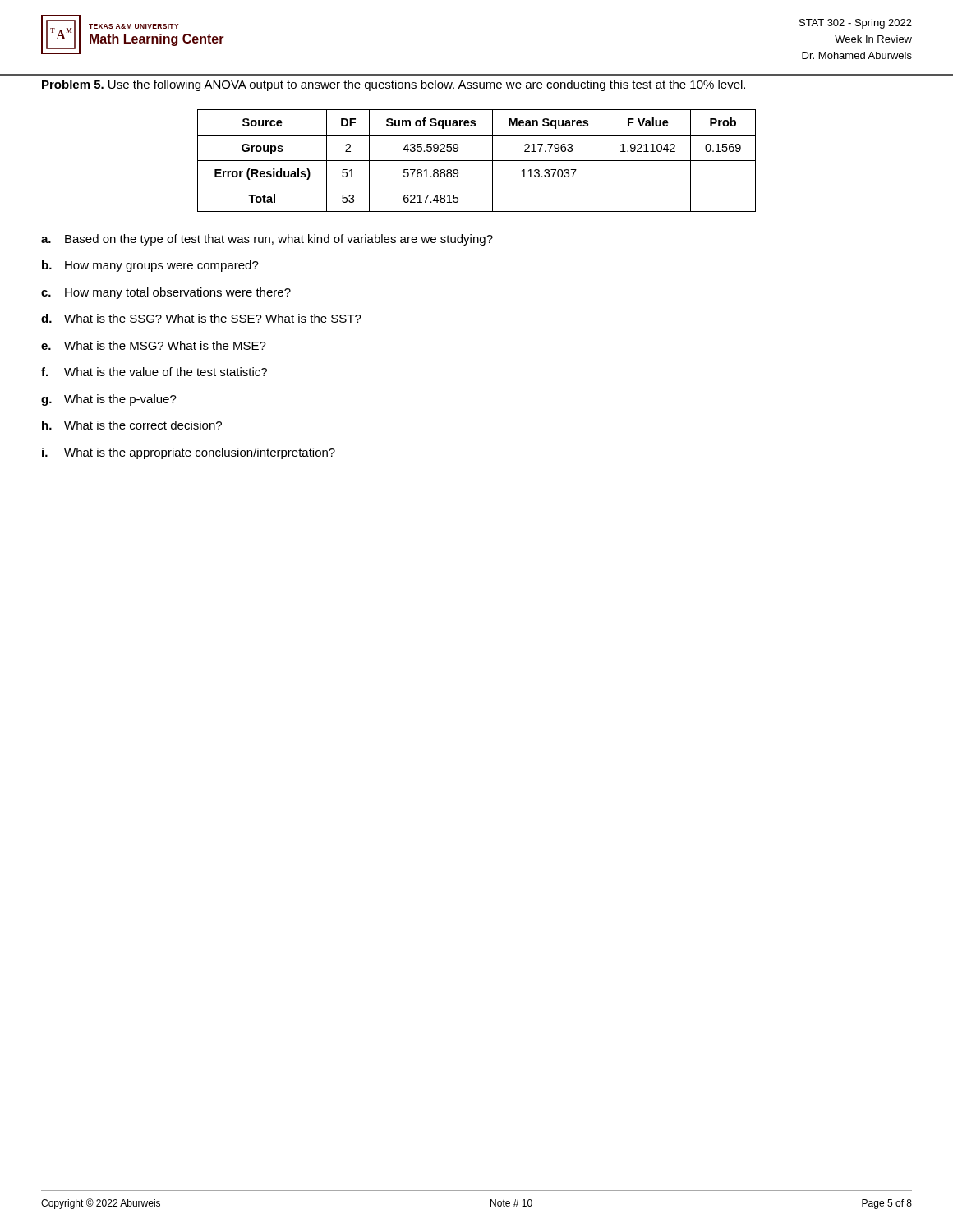Locate the text block starting "d. What is the SSG?"
The width and height of the screenshot is (953, 1232).
coord(201,318)
